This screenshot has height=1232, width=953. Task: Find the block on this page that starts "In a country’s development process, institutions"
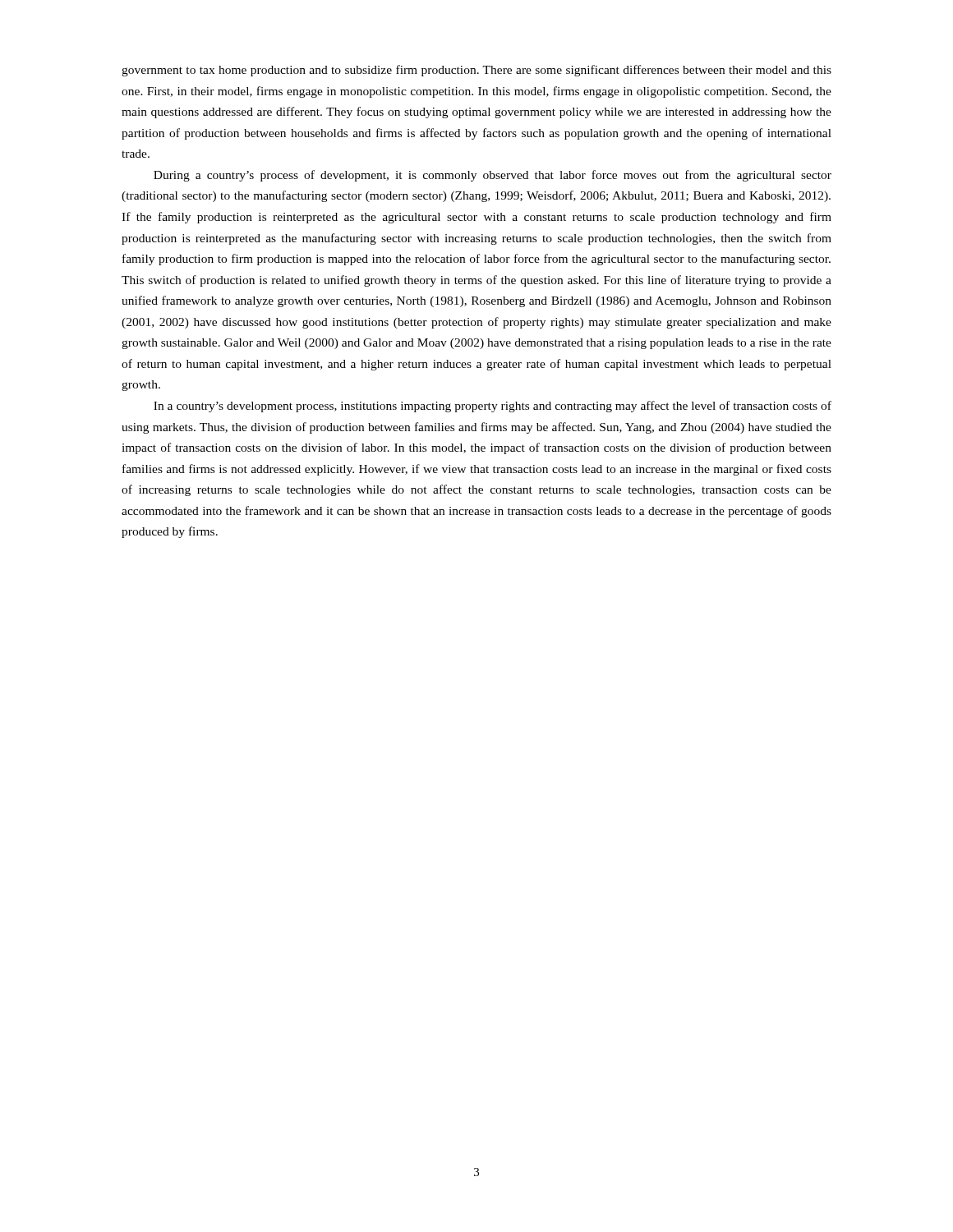point(476,469)
